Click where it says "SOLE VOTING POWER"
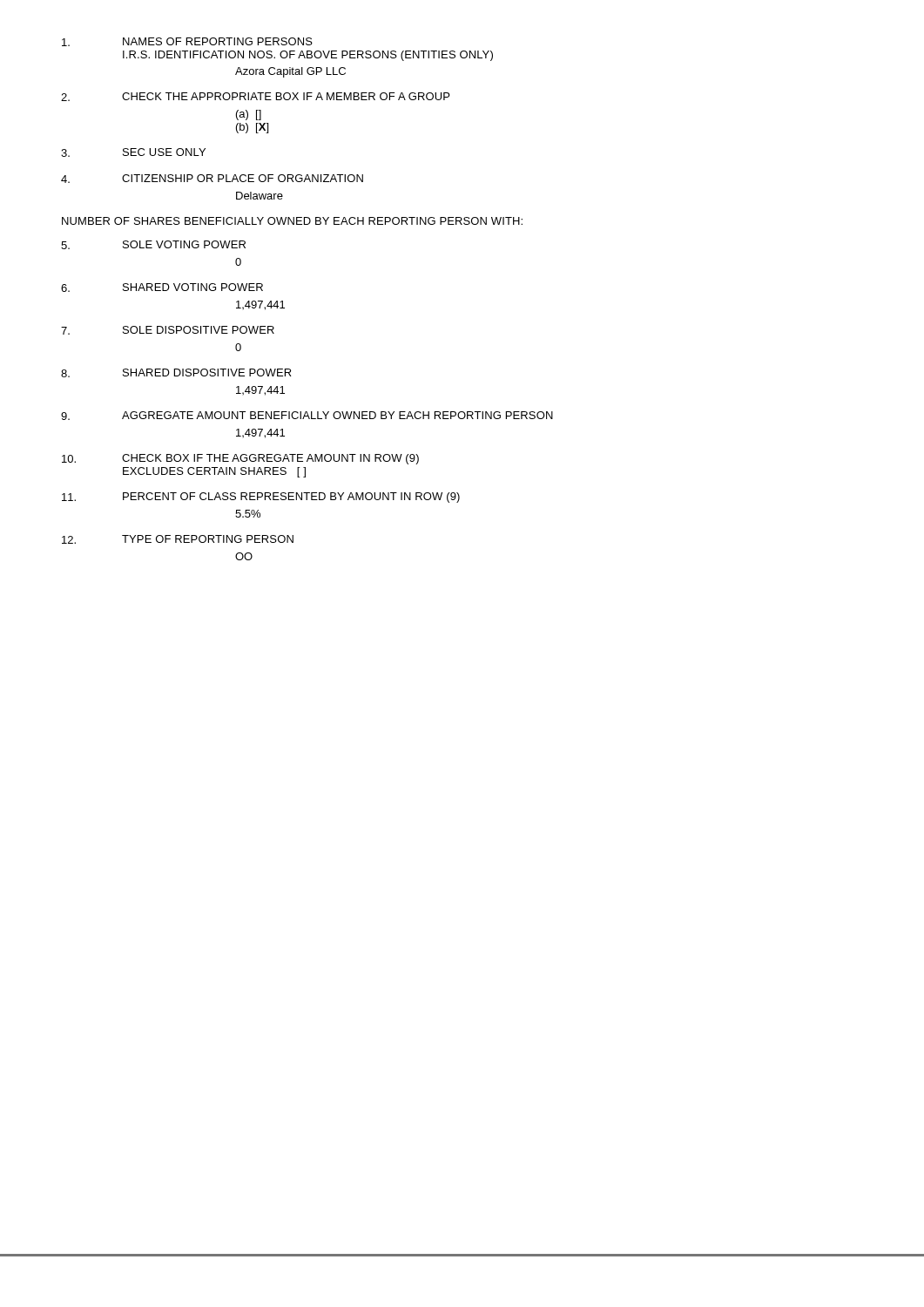Viewport: 924px width, 1307px height. pyautogui.click(x=184, y=244)
